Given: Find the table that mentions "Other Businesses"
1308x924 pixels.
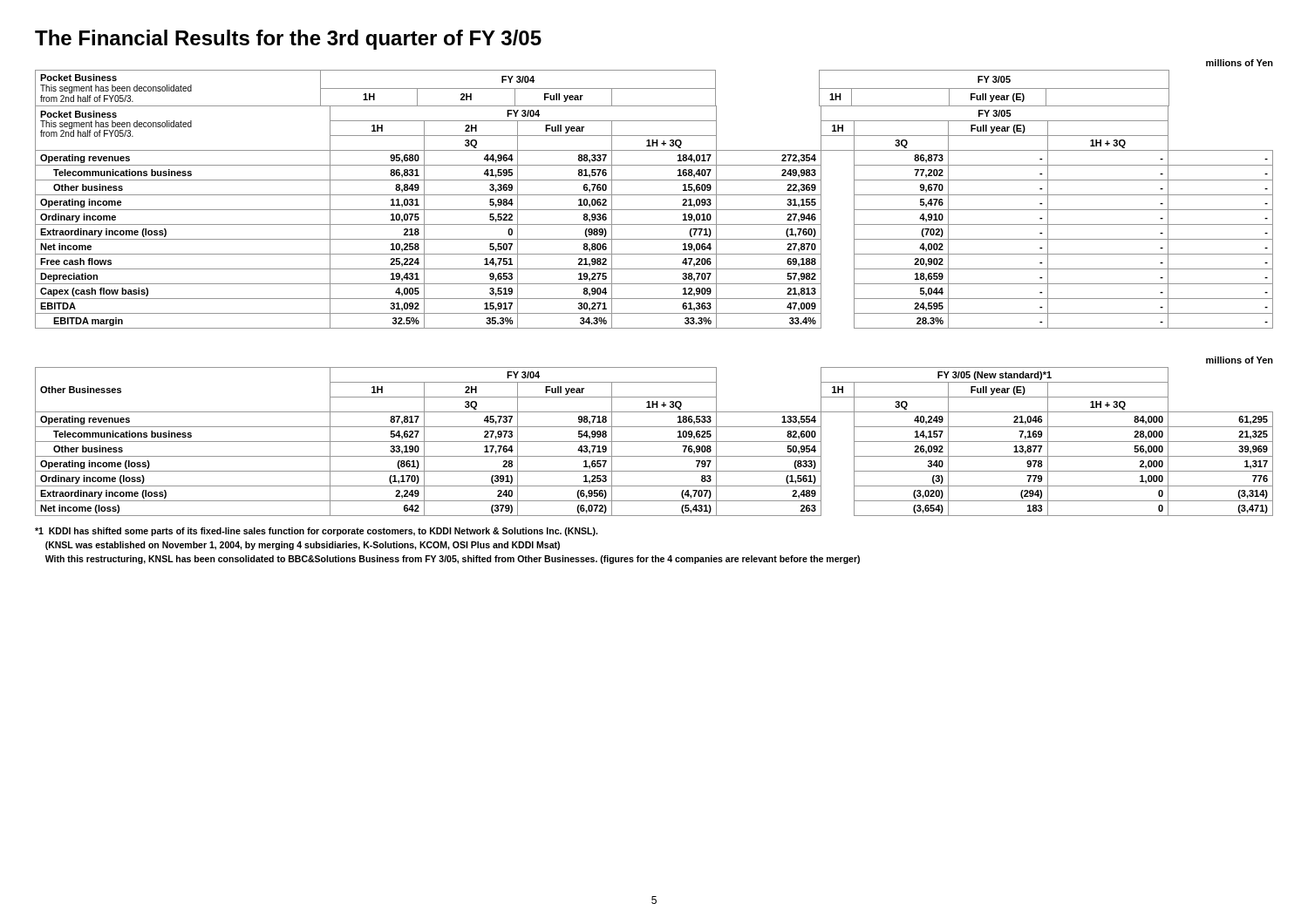Looking at the screenshot, I should pos(654,442).
